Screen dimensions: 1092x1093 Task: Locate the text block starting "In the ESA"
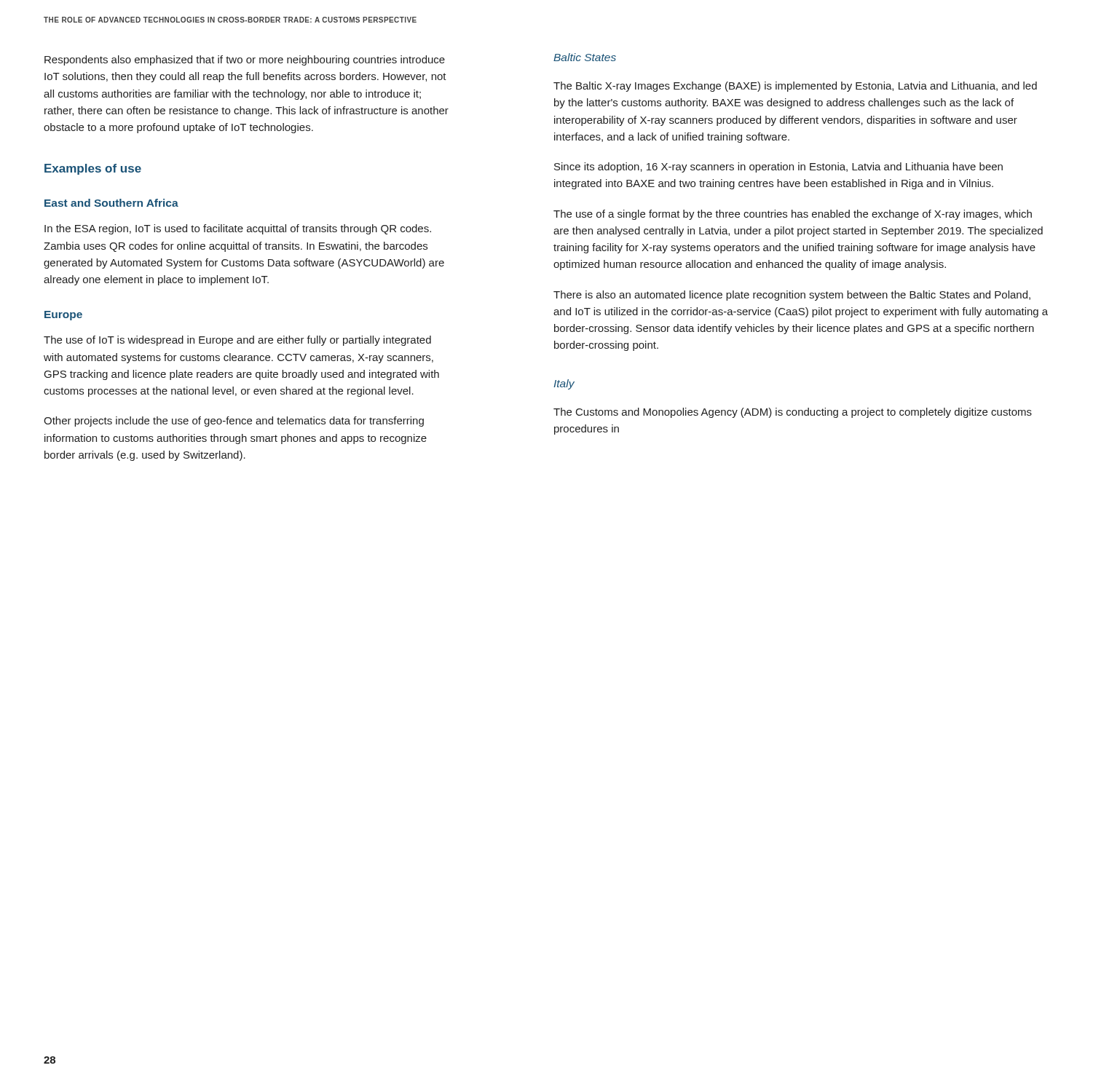244,254
